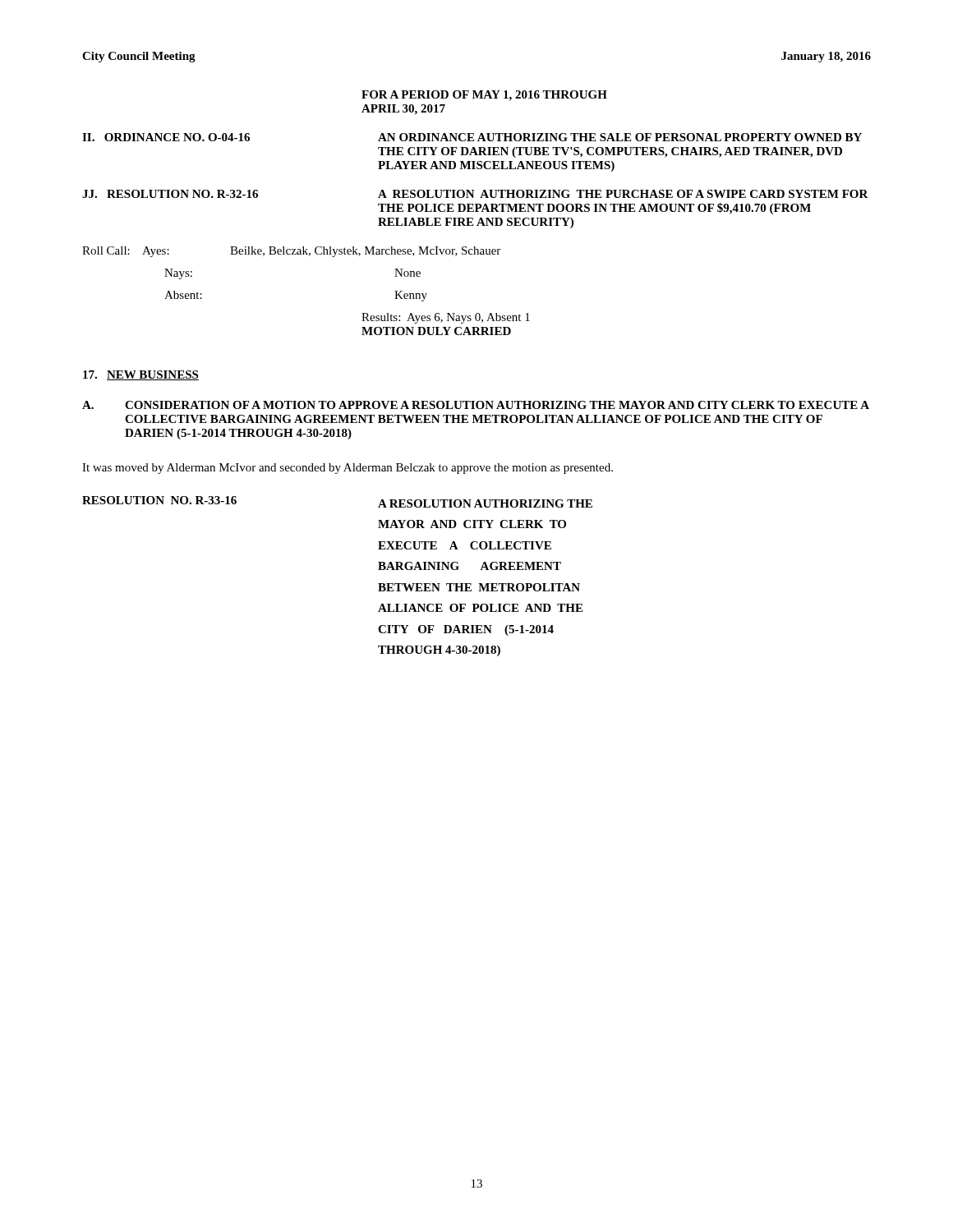The width and height of the screenshot is (953, 1232).
Task: Find the block on this page that starts "A. CONSIDERATION OF A MOTION TO APPROVE"
Action: tap(476, 419)
